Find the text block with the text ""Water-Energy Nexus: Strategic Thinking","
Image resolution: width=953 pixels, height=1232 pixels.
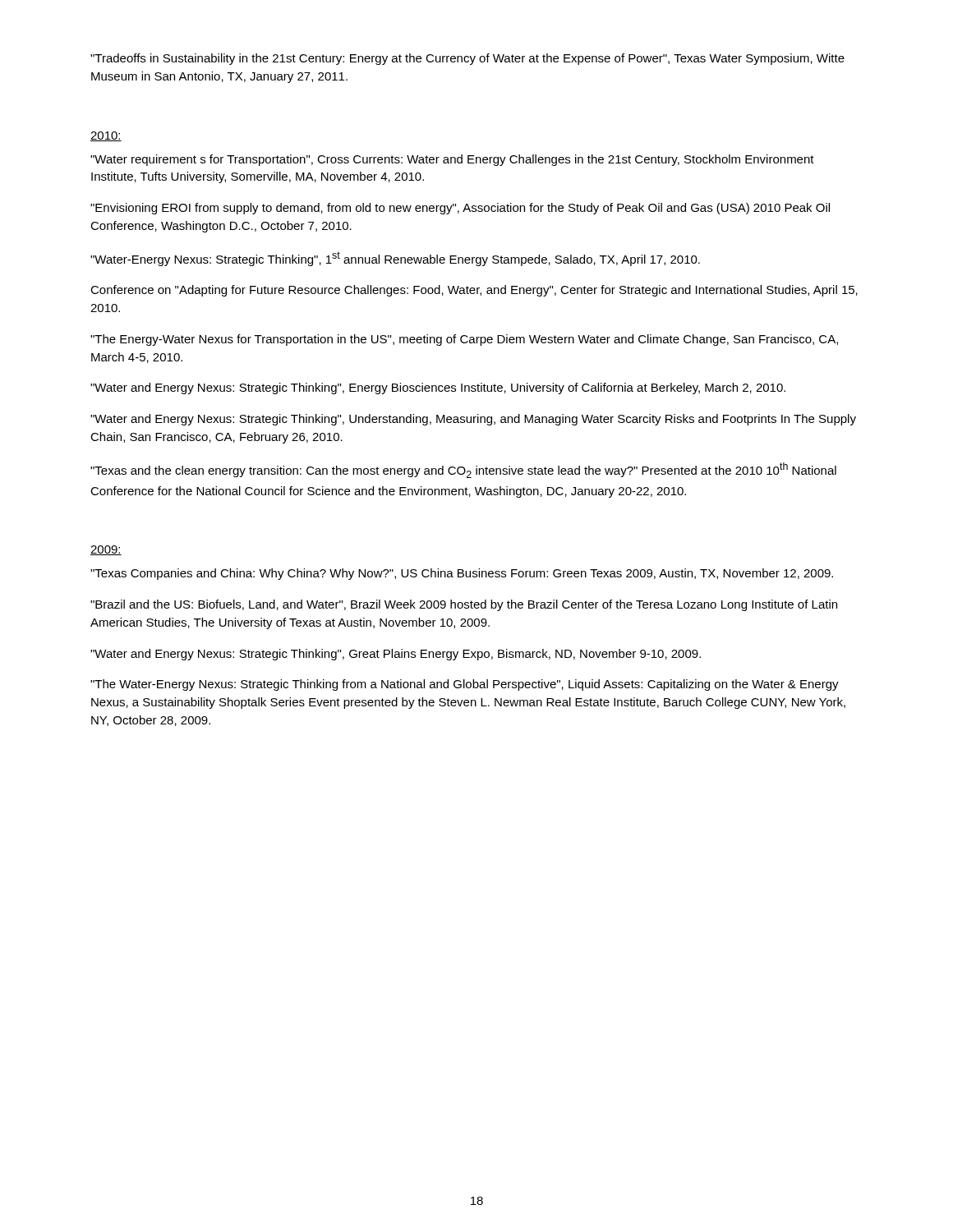coord(396,257)
